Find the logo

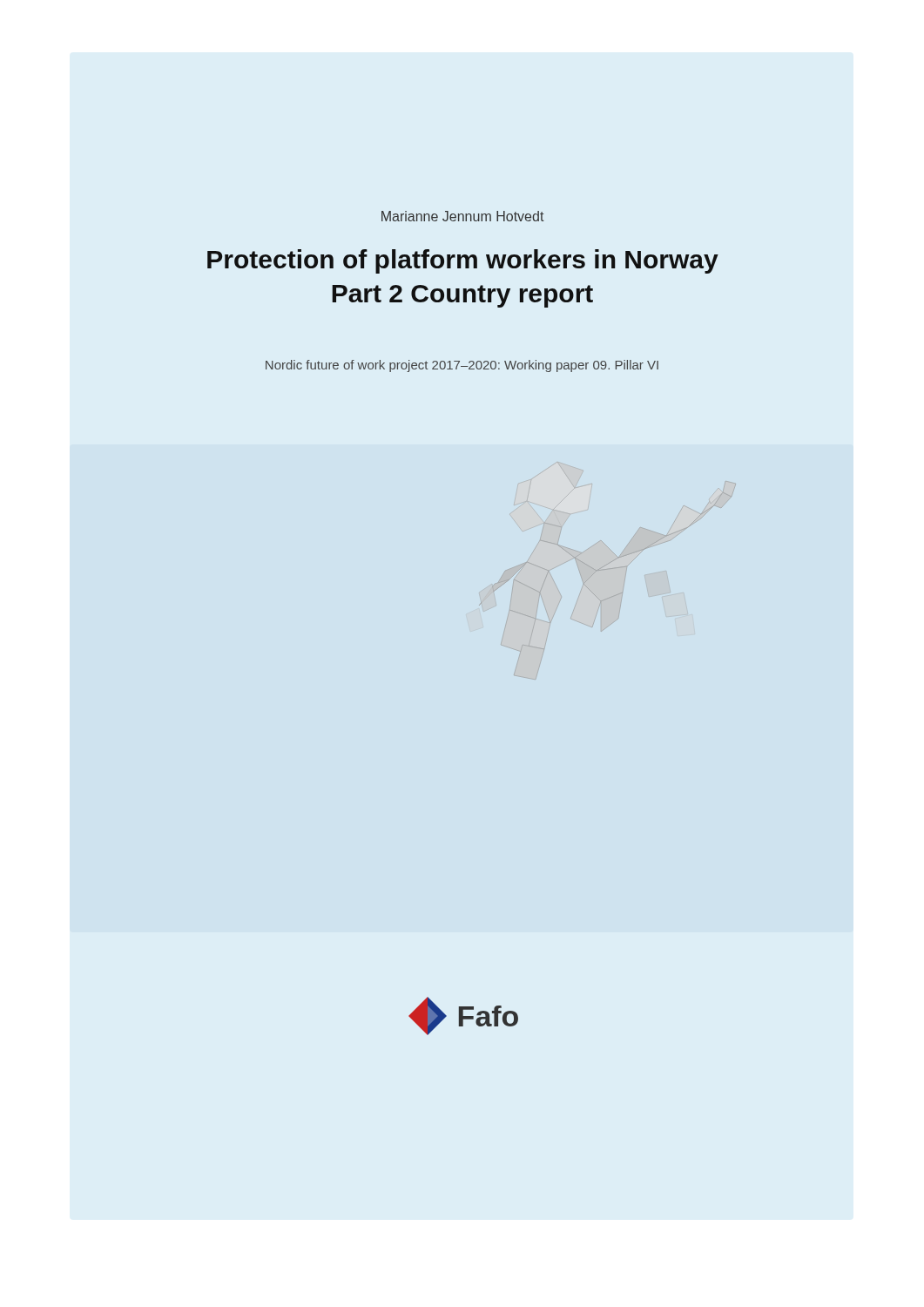(462, 1018)
